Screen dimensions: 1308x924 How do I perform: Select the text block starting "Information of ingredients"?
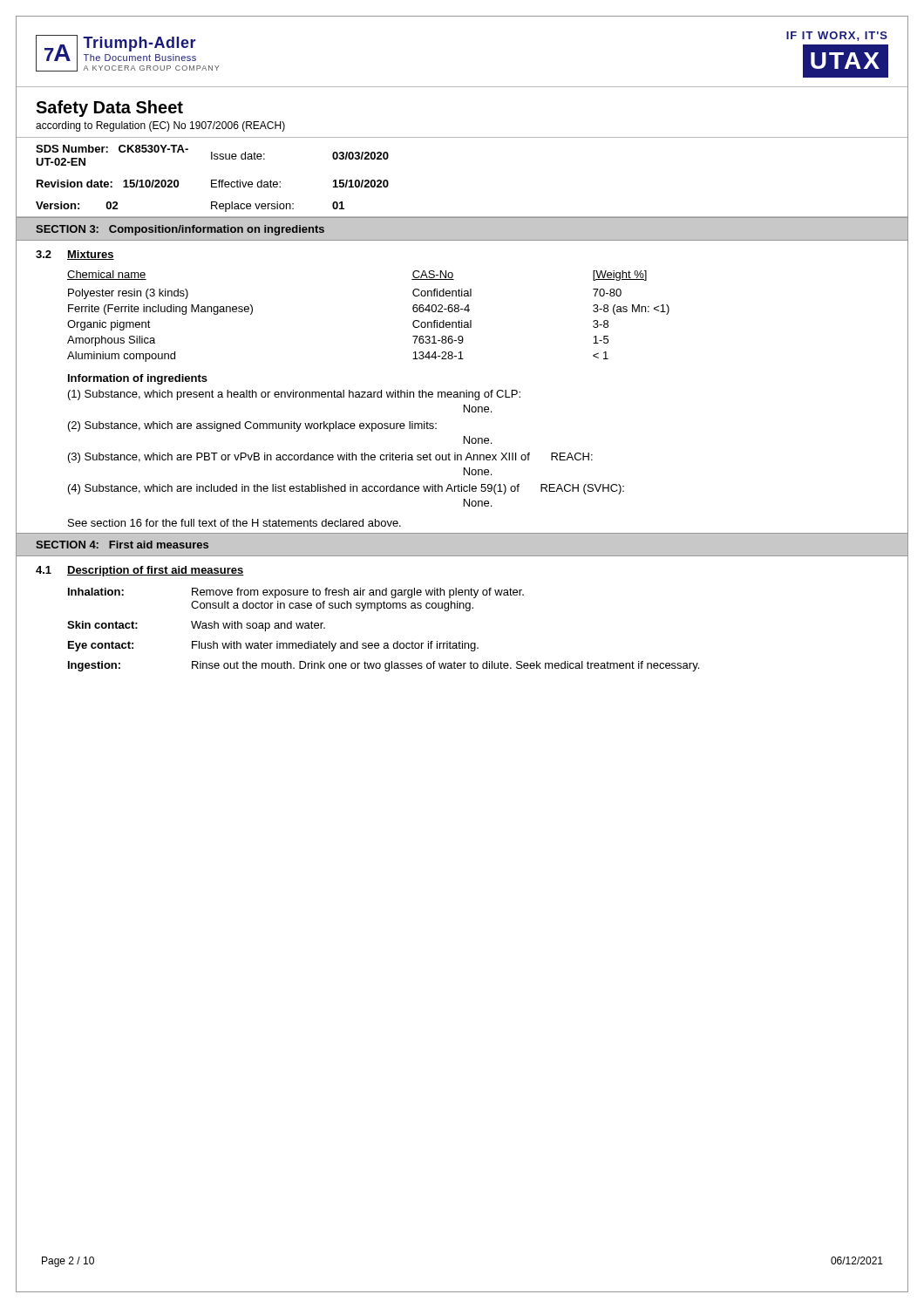coord(137,378)
